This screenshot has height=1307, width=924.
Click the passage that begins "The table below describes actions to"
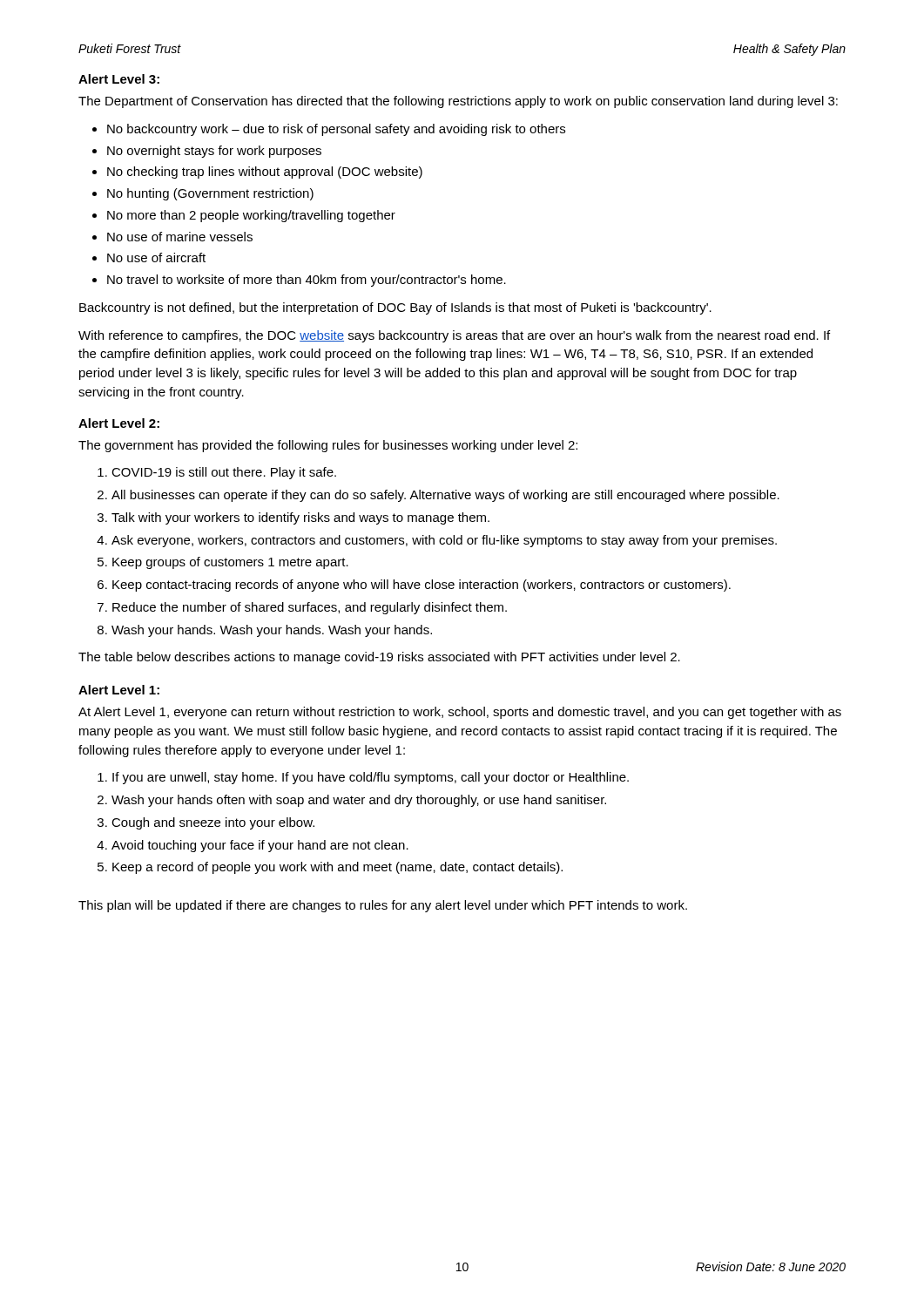click(x=462, y=657)
